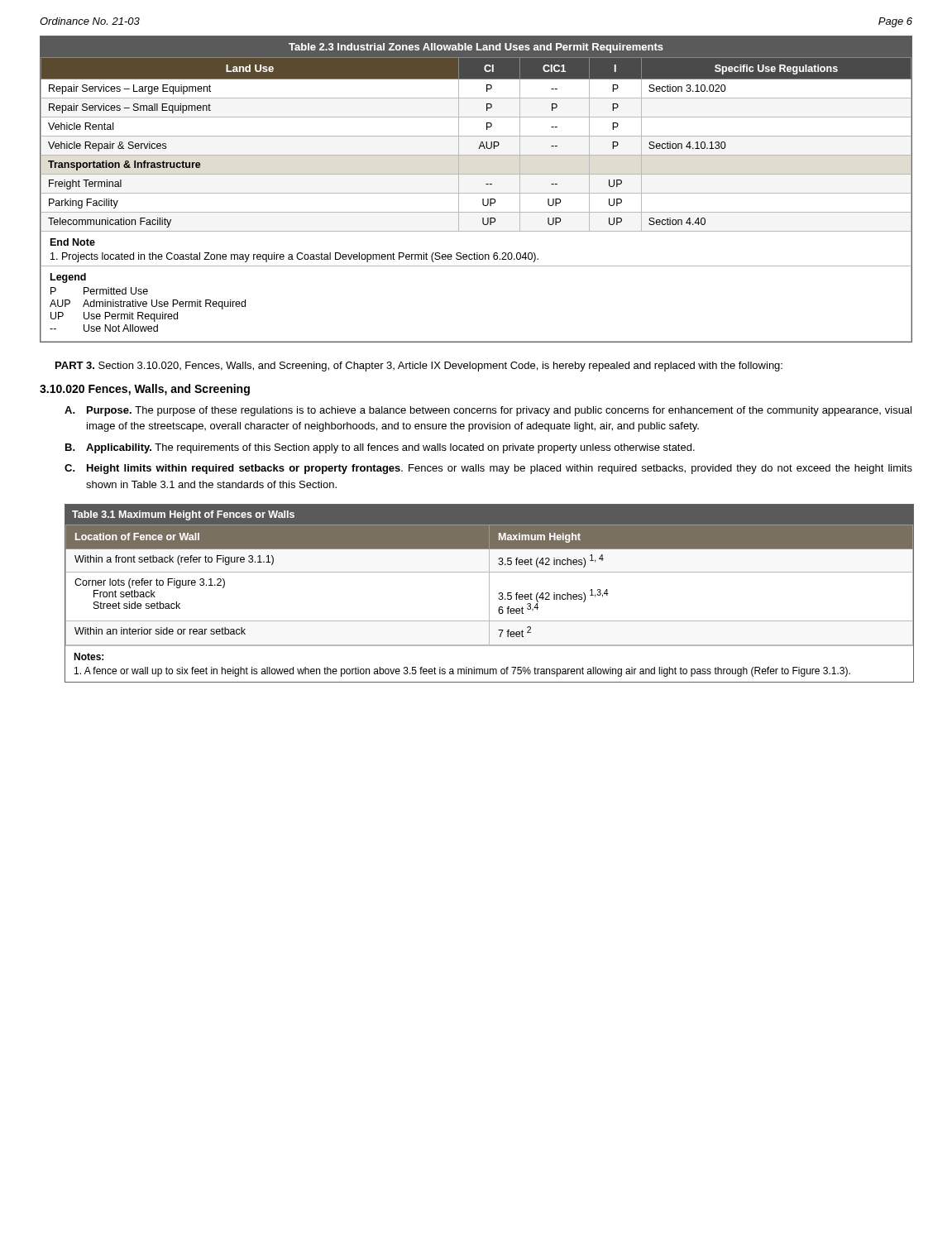Find the section header that reads "3.10.020 Fences, Walls, and Screening"

[145, 388]
